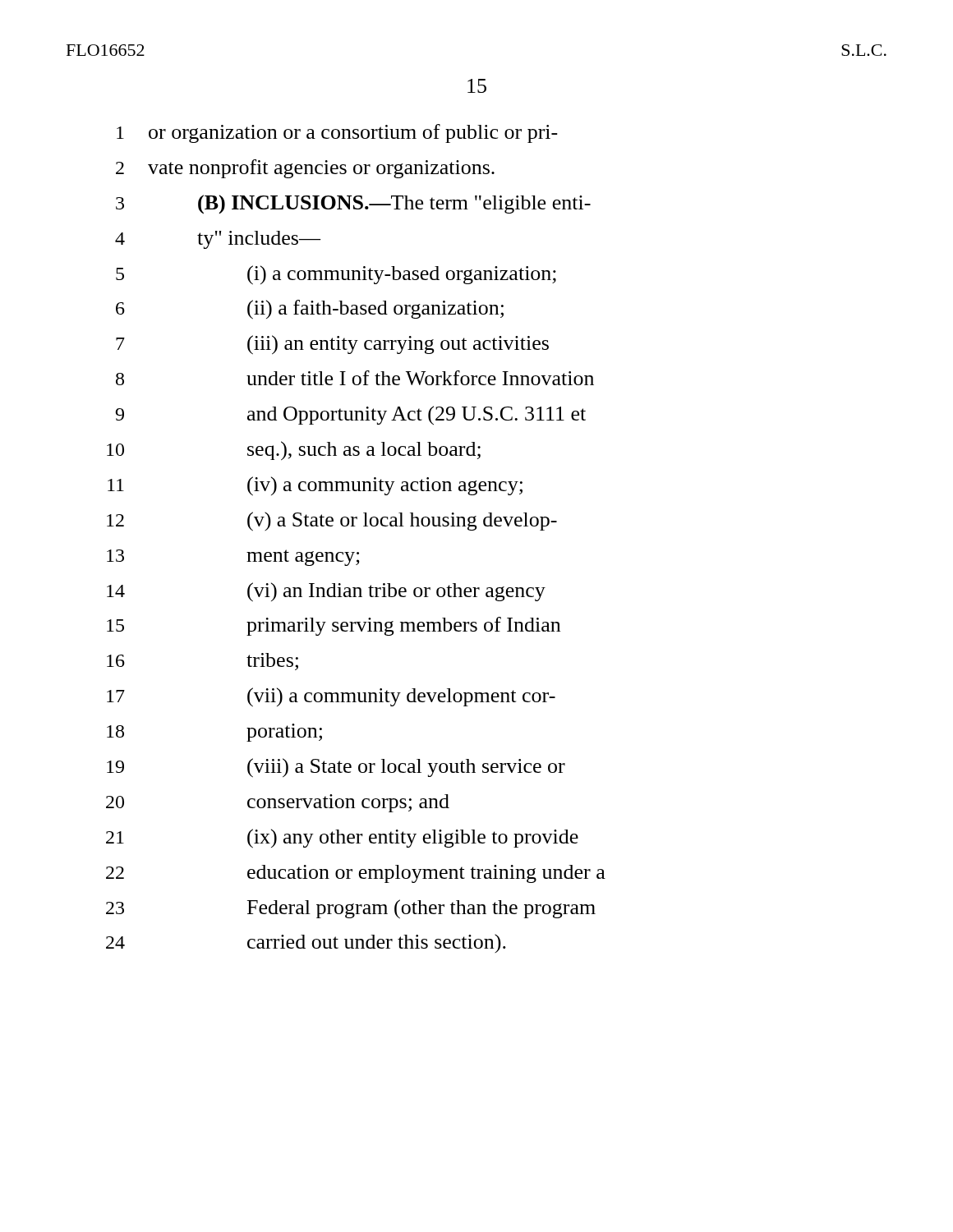
Task: Find "17 (vii) a community development cor-" on this page
Action: (x=476, y=696)
